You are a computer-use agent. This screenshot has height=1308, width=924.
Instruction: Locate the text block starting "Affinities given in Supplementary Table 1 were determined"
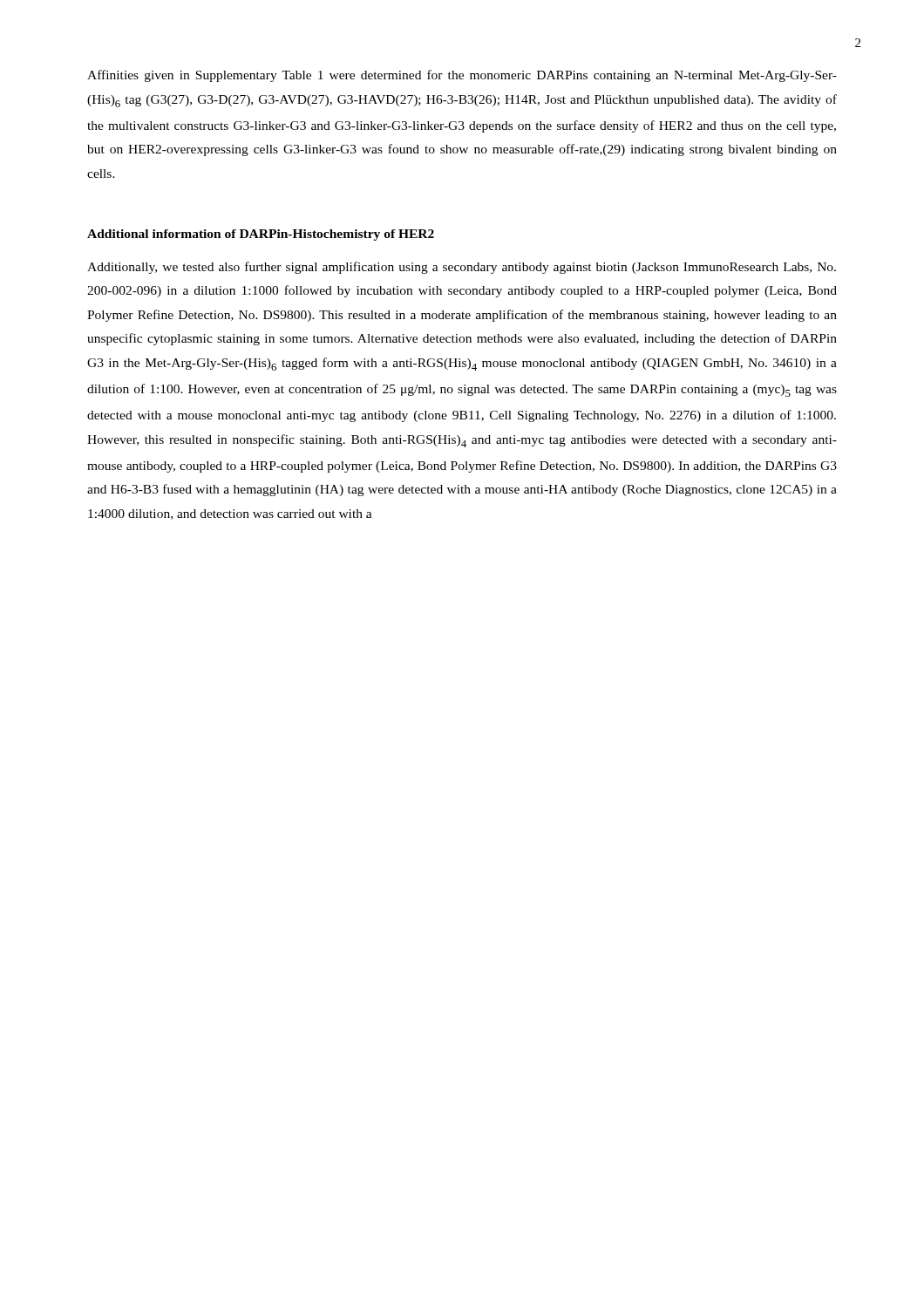point(462,124)
